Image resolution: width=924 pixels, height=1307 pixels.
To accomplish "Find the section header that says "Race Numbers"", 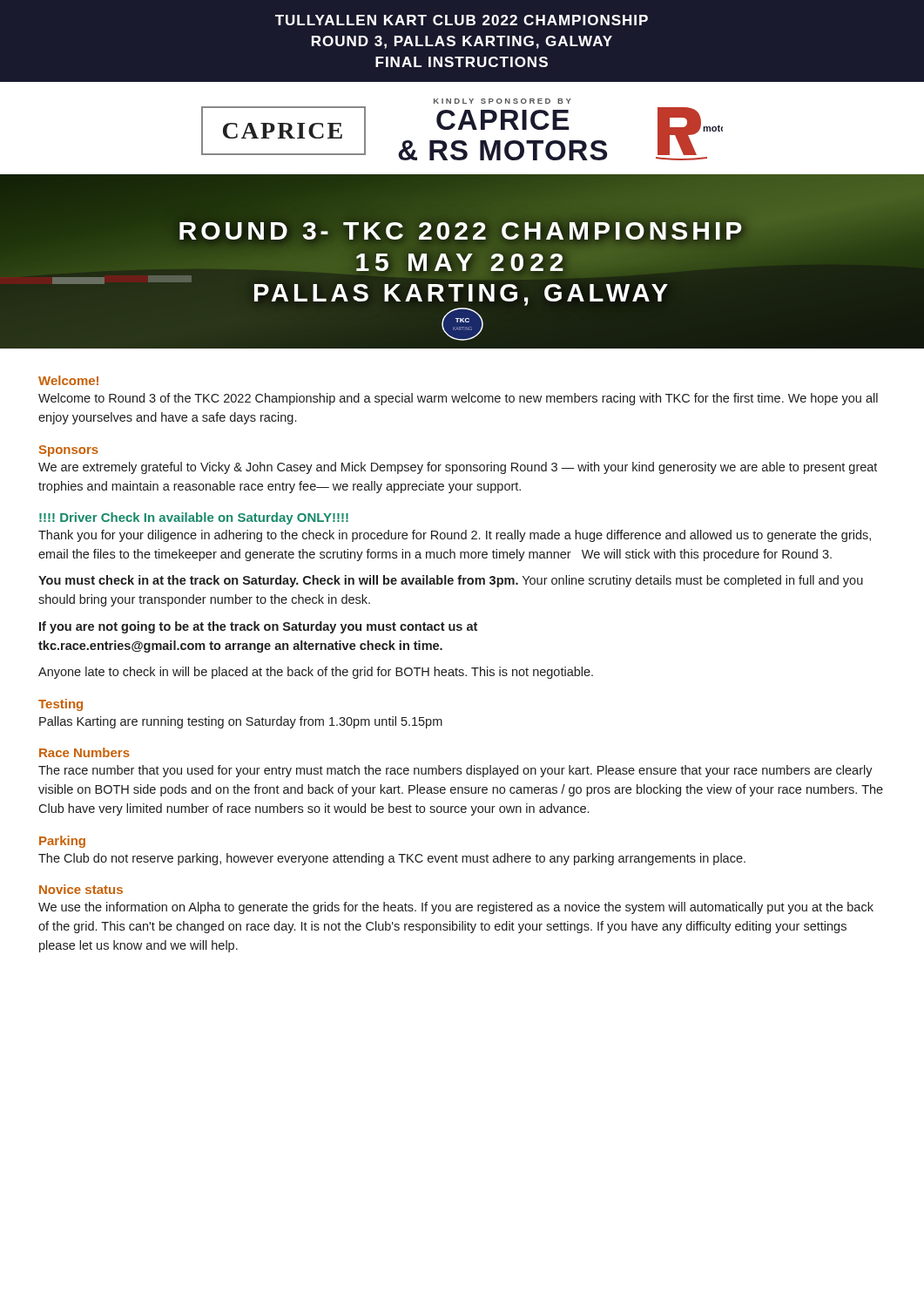I will [84, 753].
